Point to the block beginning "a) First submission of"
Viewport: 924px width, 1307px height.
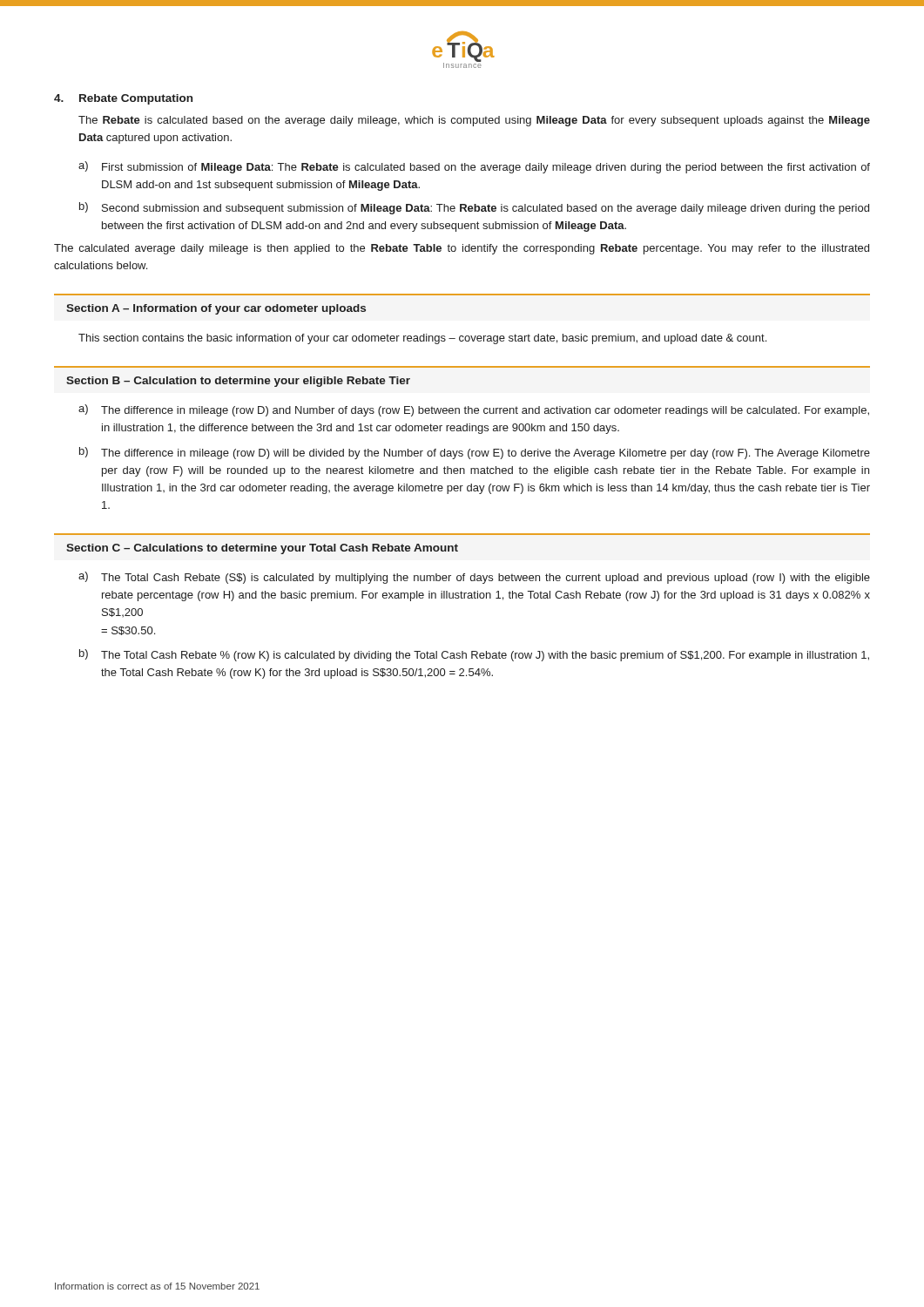coord(474,176)
